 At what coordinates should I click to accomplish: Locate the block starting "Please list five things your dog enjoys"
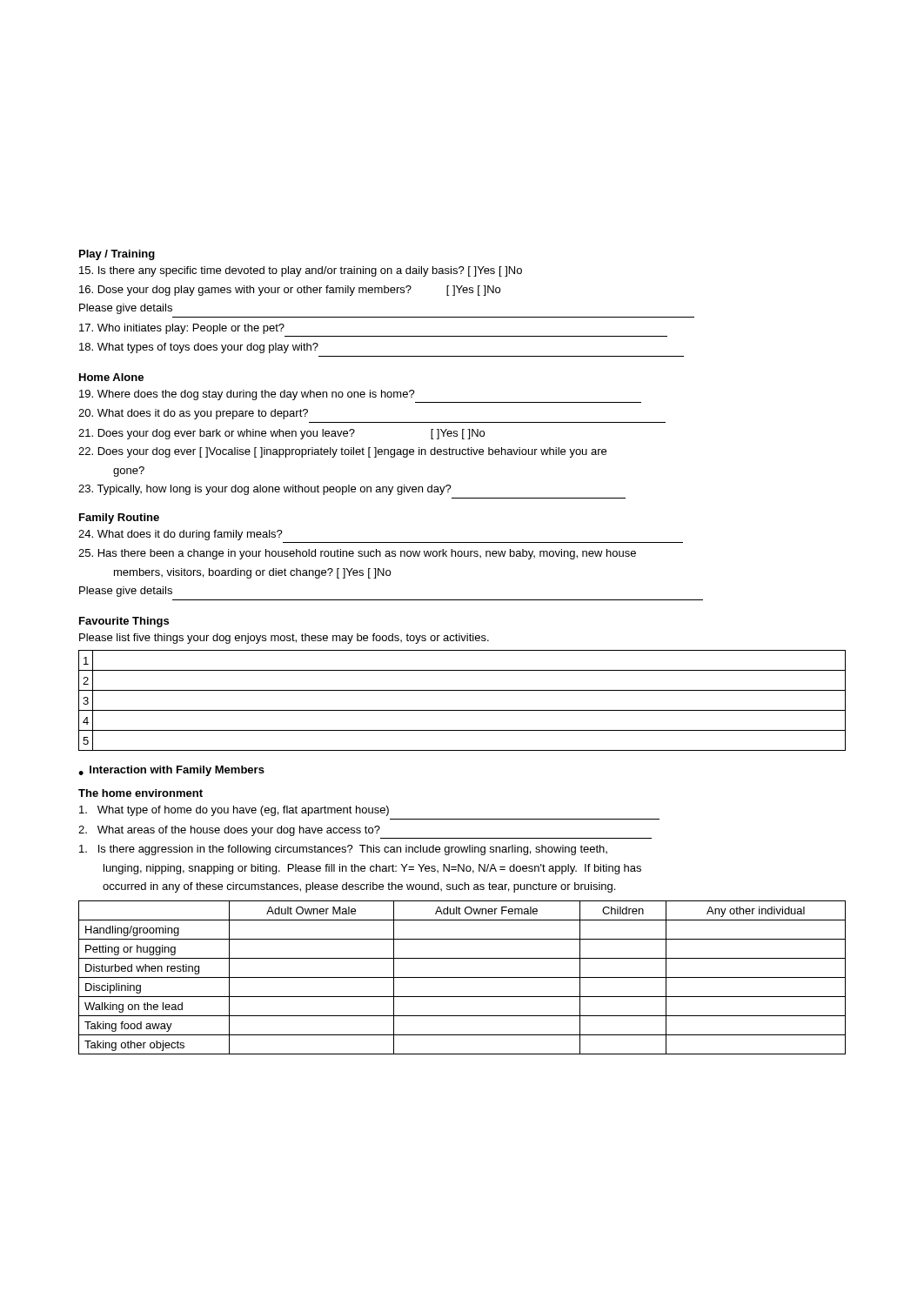[284, 637]
